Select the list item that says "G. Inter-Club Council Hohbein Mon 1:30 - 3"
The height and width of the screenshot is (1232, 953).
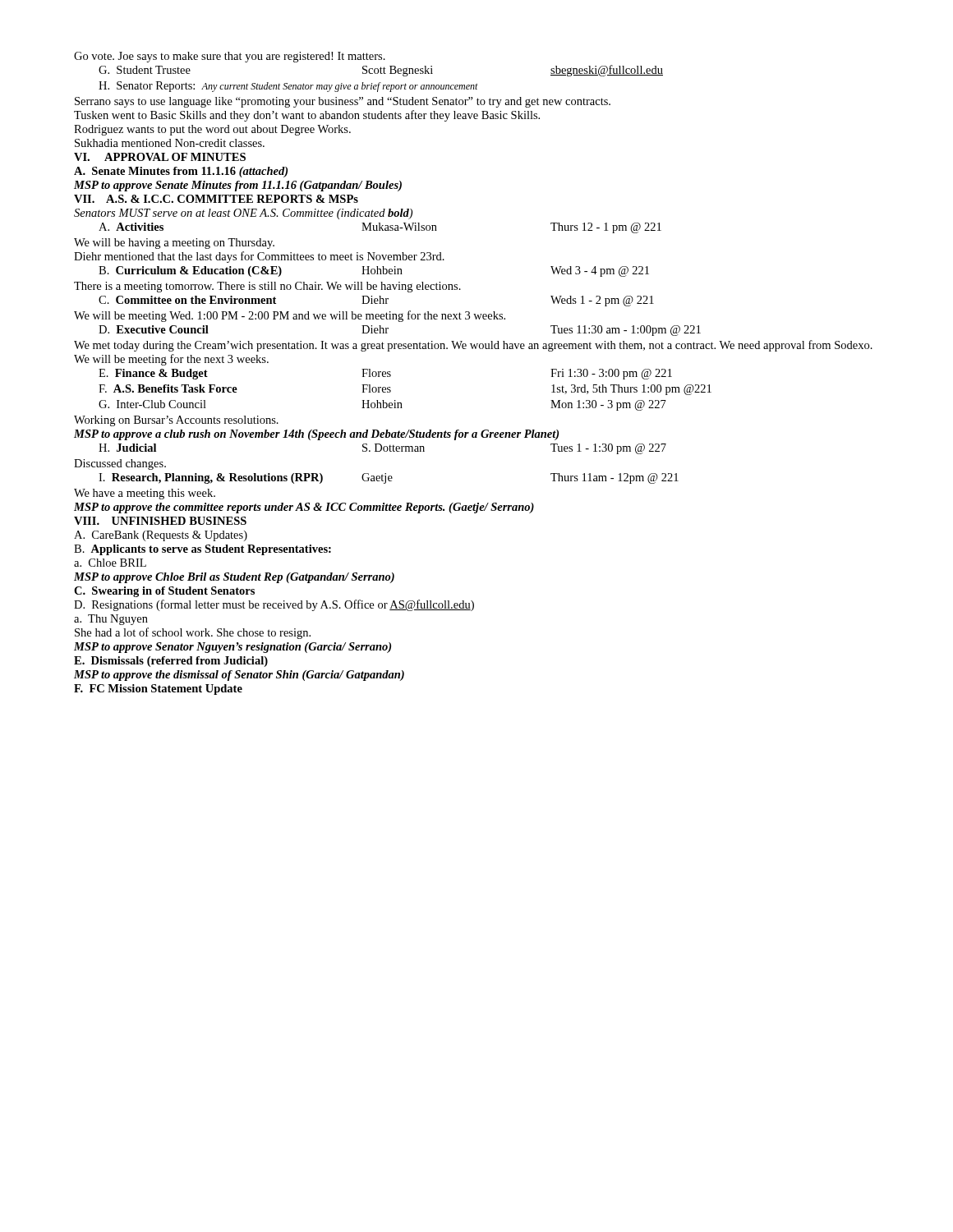[382, 405]
